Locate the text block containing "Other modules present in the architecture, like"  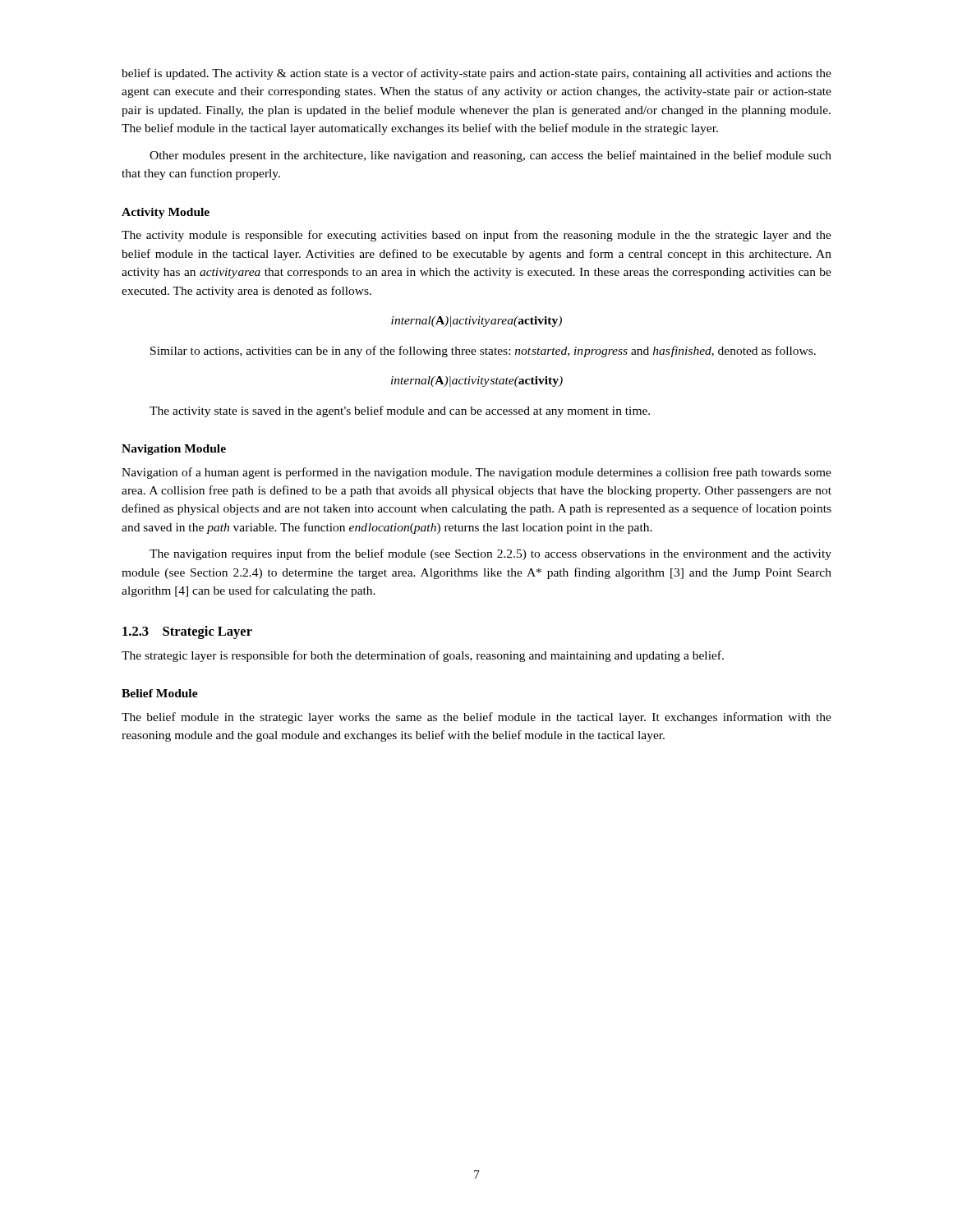pyautogui.click(x=476, y=165)
